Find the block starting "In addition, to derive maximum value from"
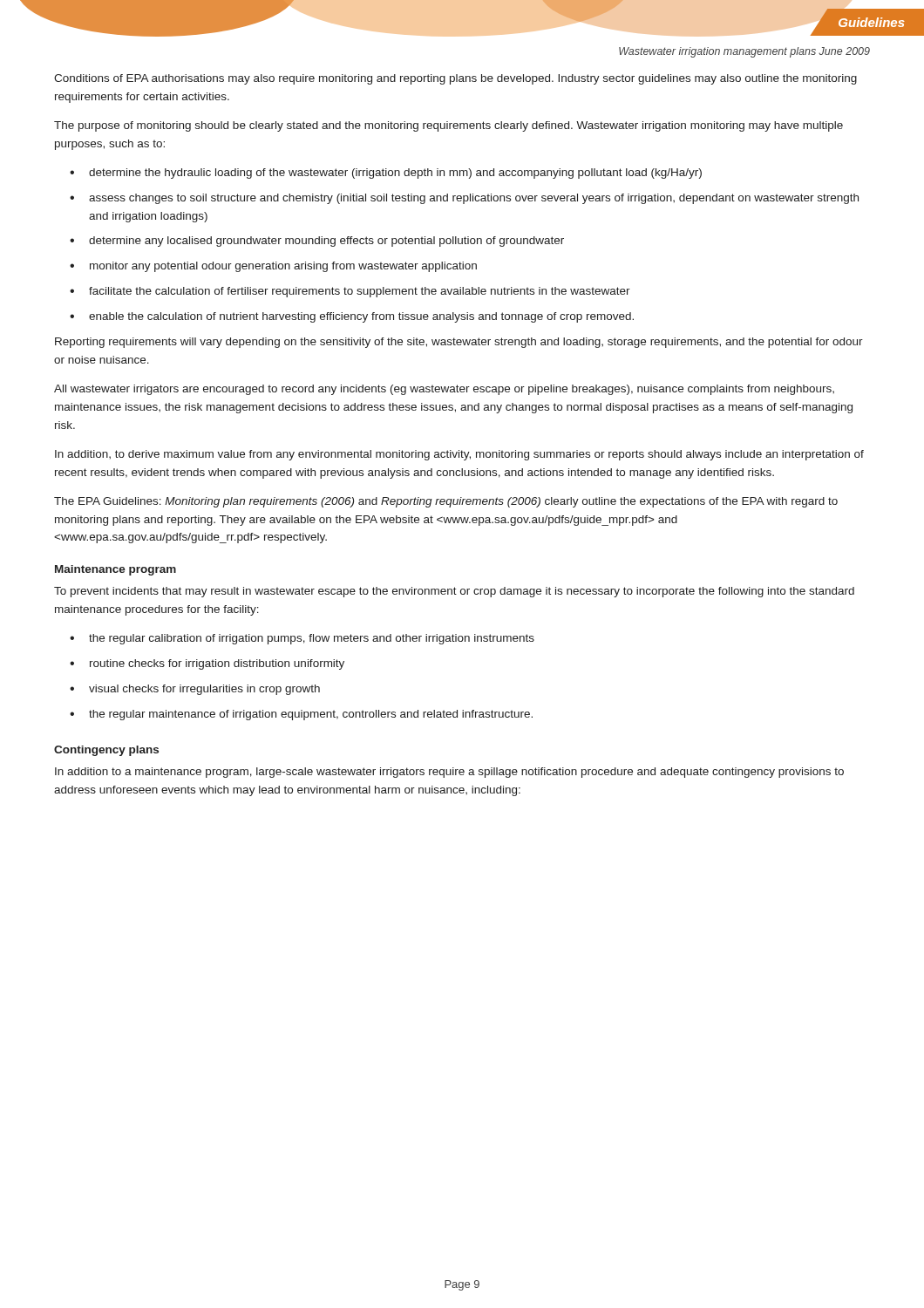Viewport: 924px width, 1308px height. coord(459,463)
